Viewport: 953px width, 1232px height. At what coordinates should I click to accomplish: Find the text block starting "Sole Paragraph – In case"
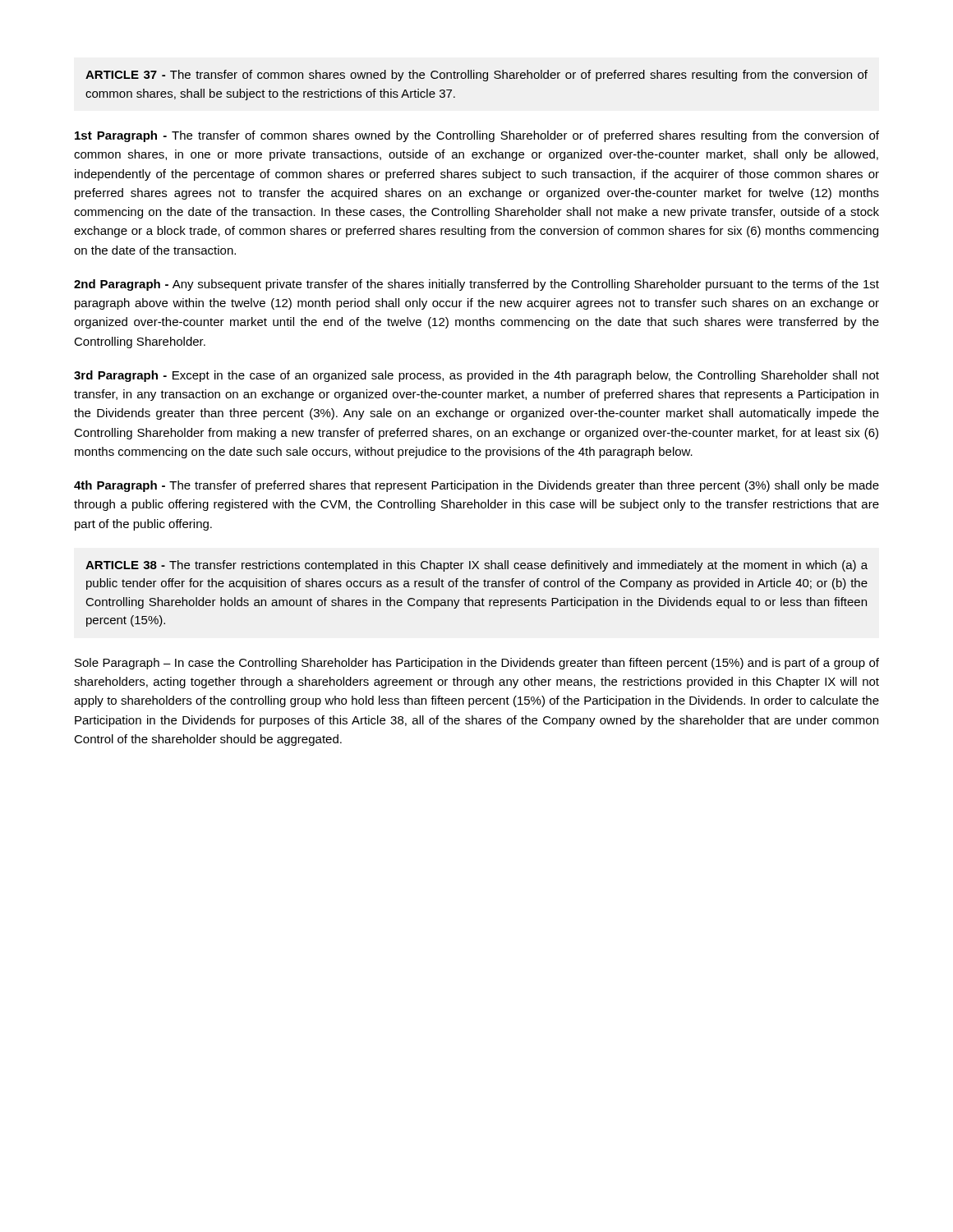(476, 700)
